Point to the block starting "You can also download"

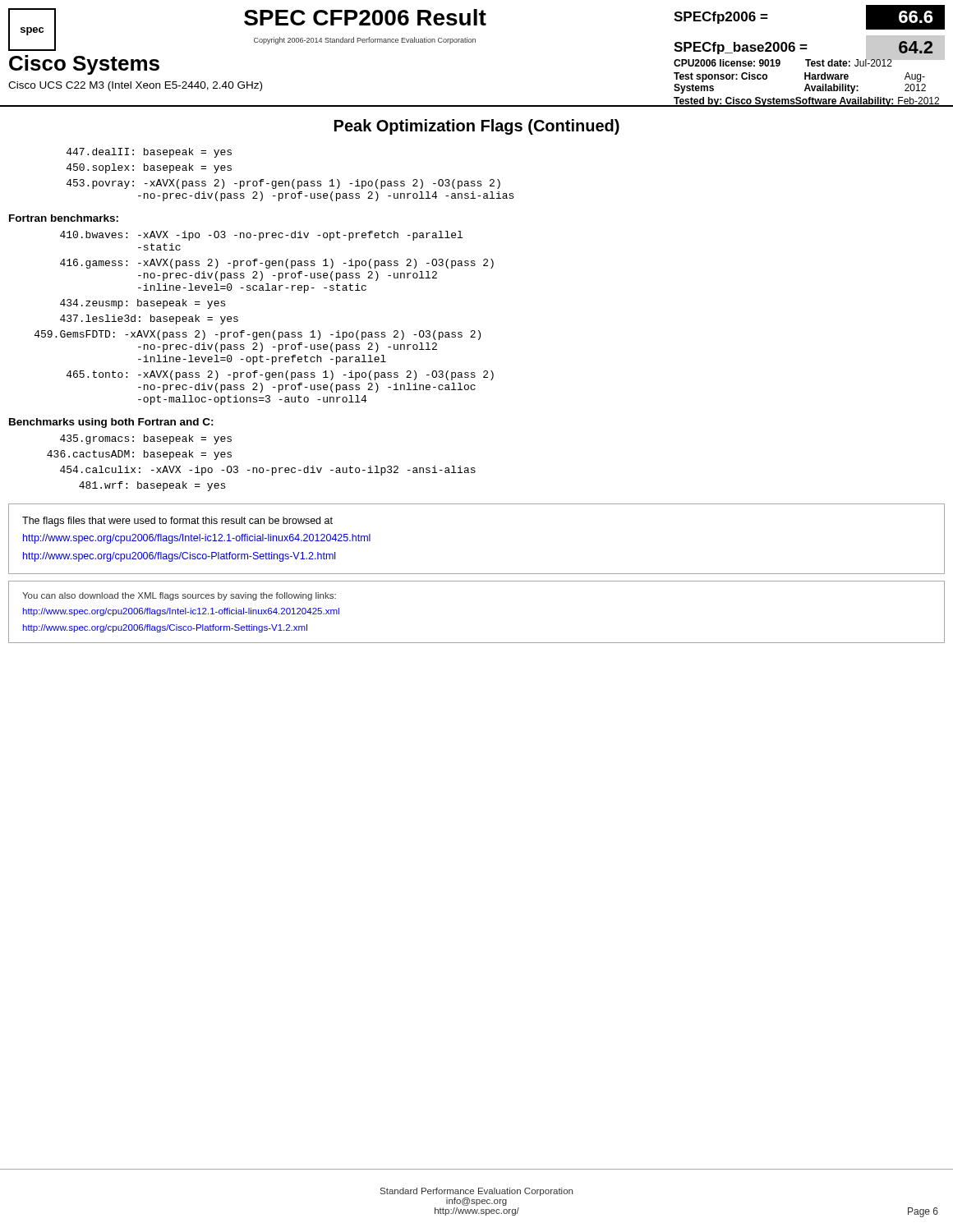[x=181, y=611]
